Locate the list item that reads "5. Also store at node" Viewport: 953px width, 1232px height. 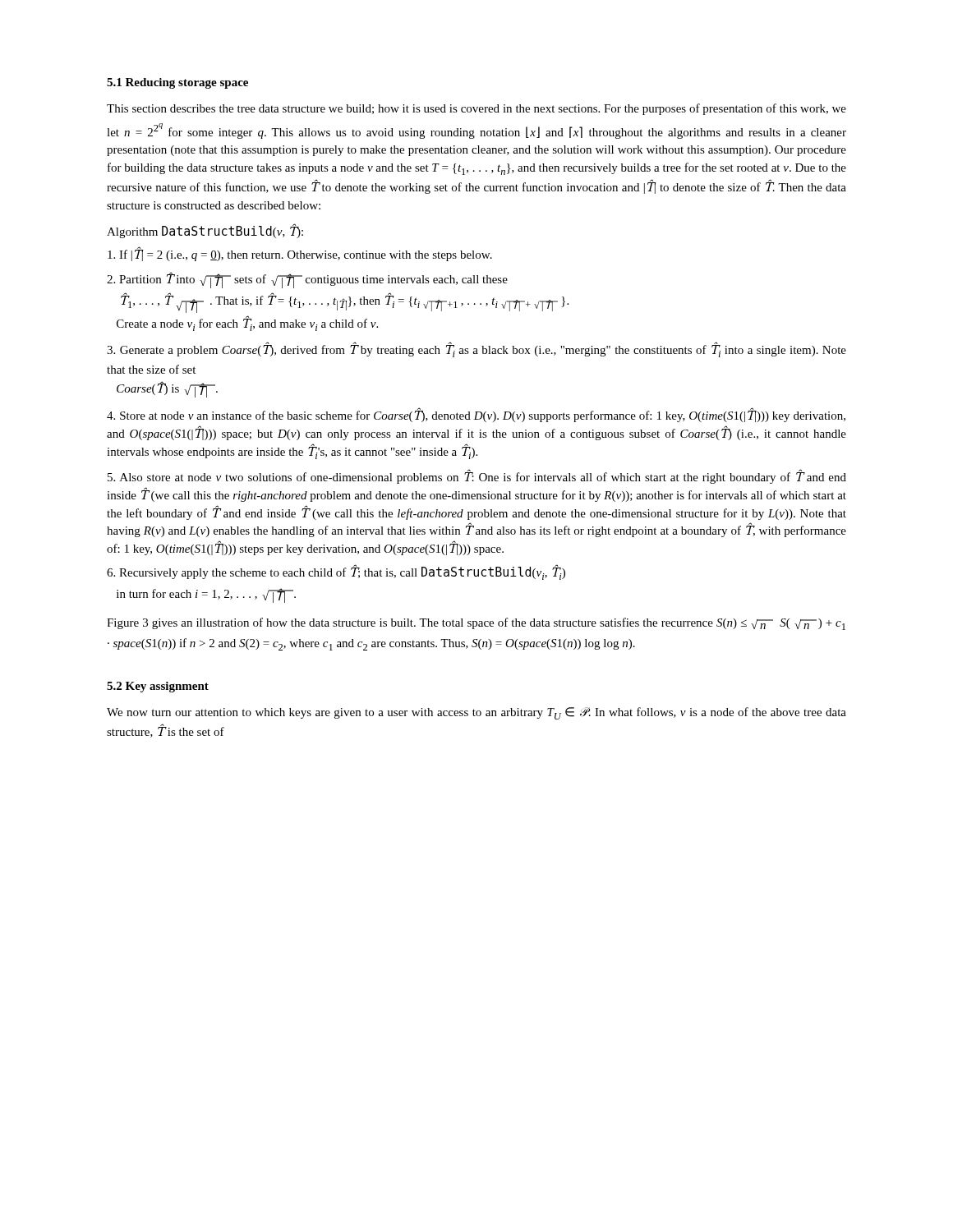coord(476,514)
